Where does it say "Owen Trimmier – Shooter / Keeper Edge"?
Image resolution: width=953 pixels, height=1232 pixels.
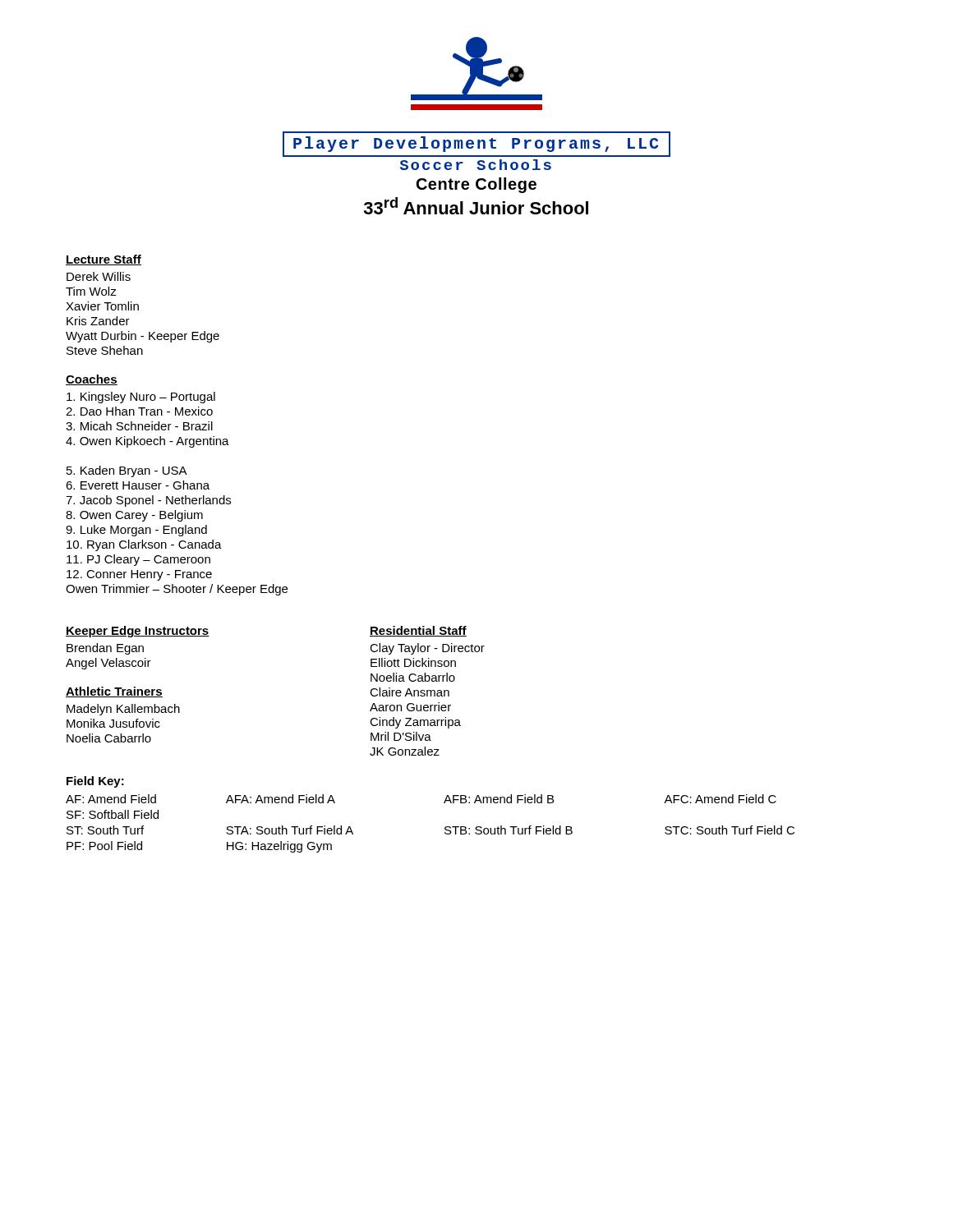(x=177, y=589)
